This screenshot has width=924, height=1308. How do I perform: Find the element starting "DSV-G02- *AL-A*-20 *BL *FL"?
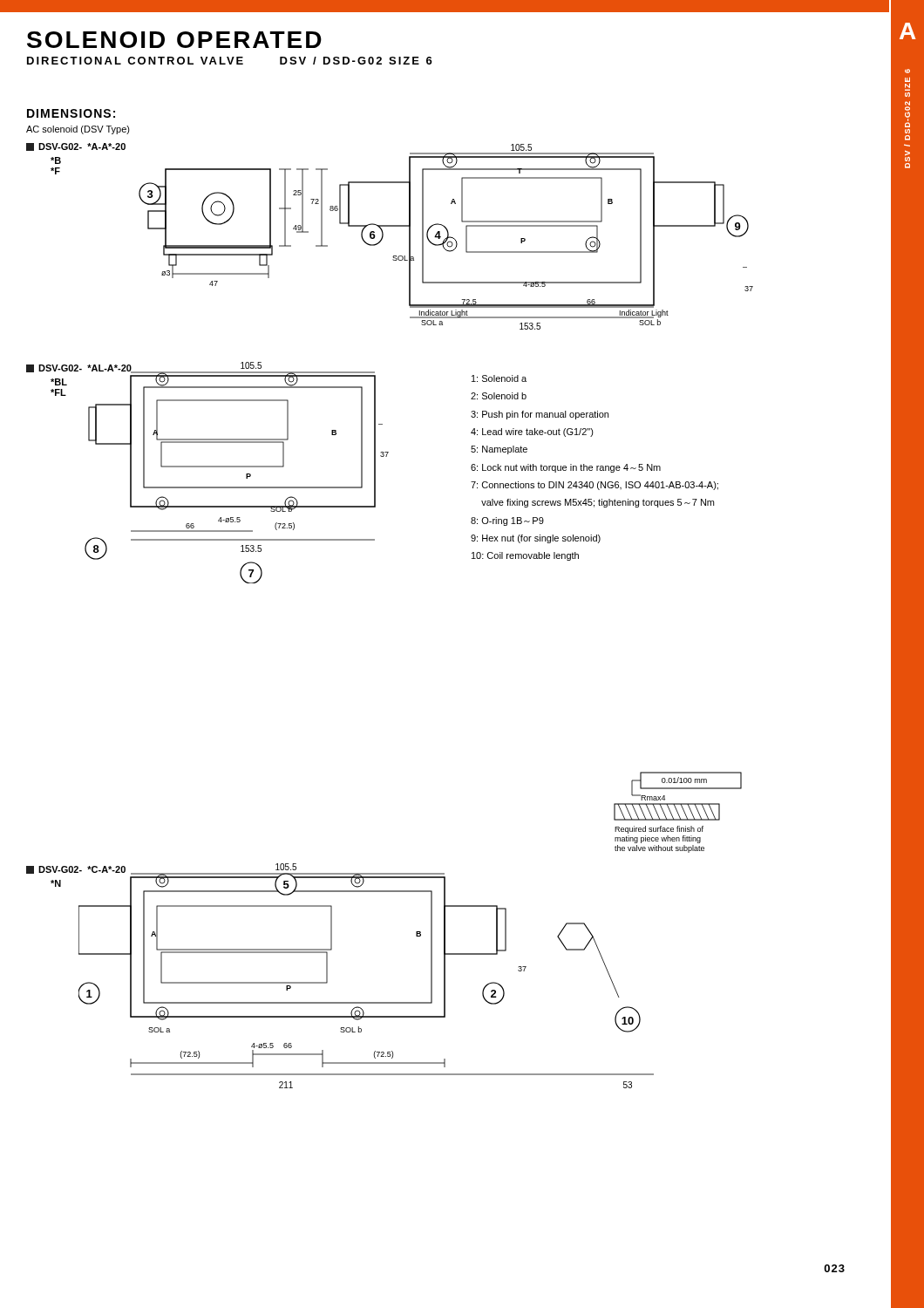point(79,379)
